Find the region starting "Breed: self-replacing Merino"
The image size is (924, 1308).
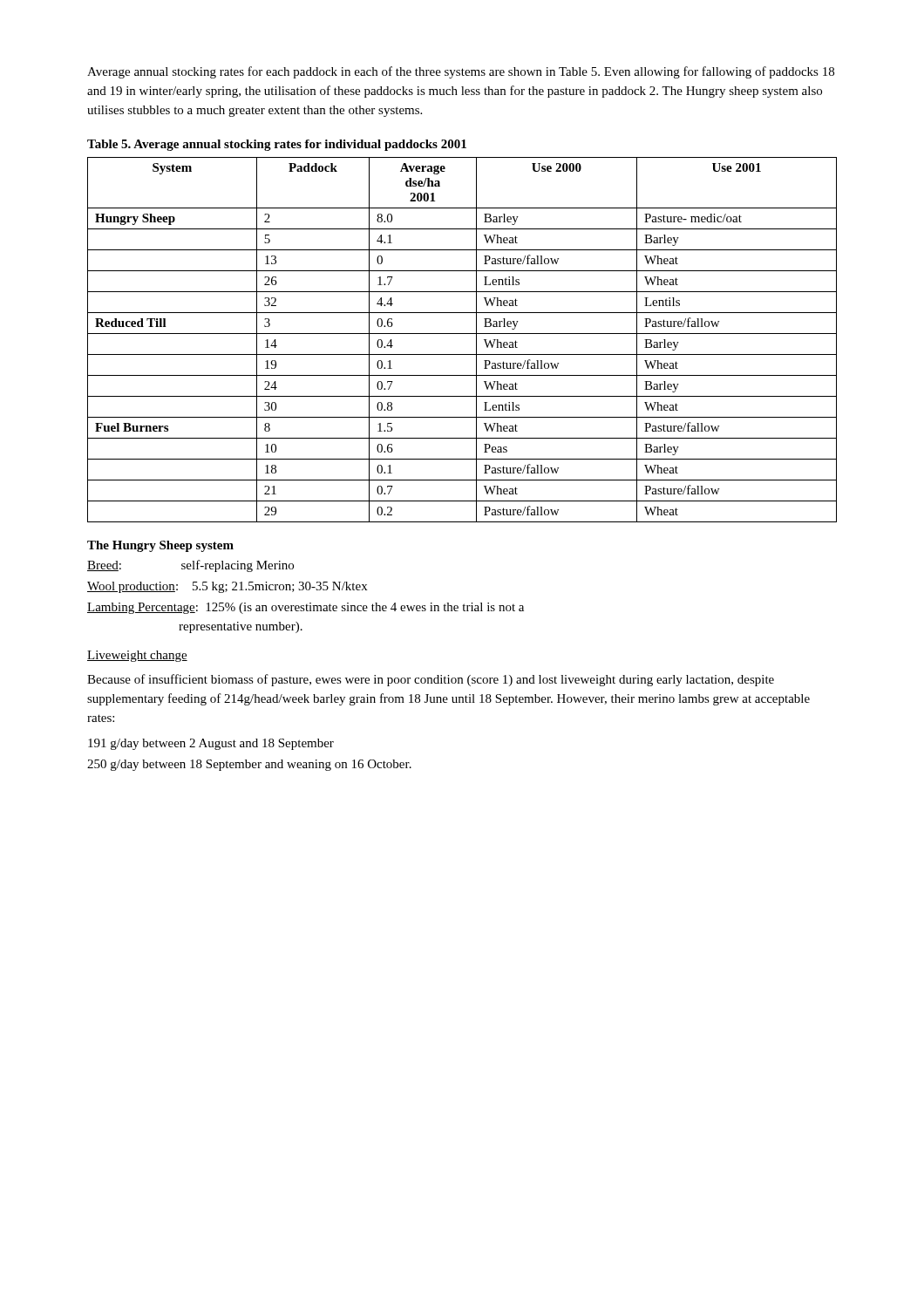click(x=191, y=565)
